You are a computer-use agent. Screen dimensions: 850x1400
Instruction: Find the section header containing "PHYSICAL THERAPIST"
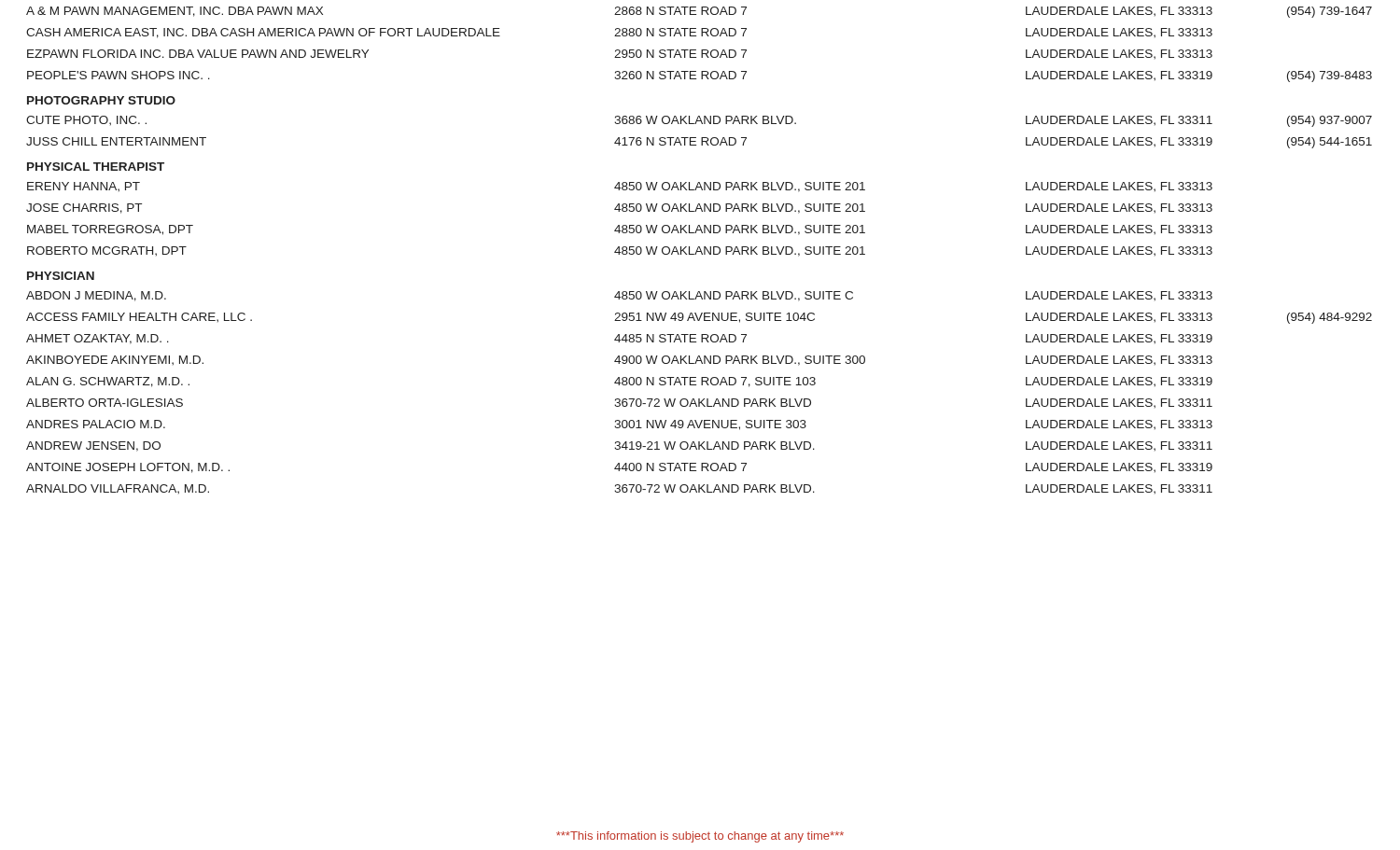tap(95, 167)
